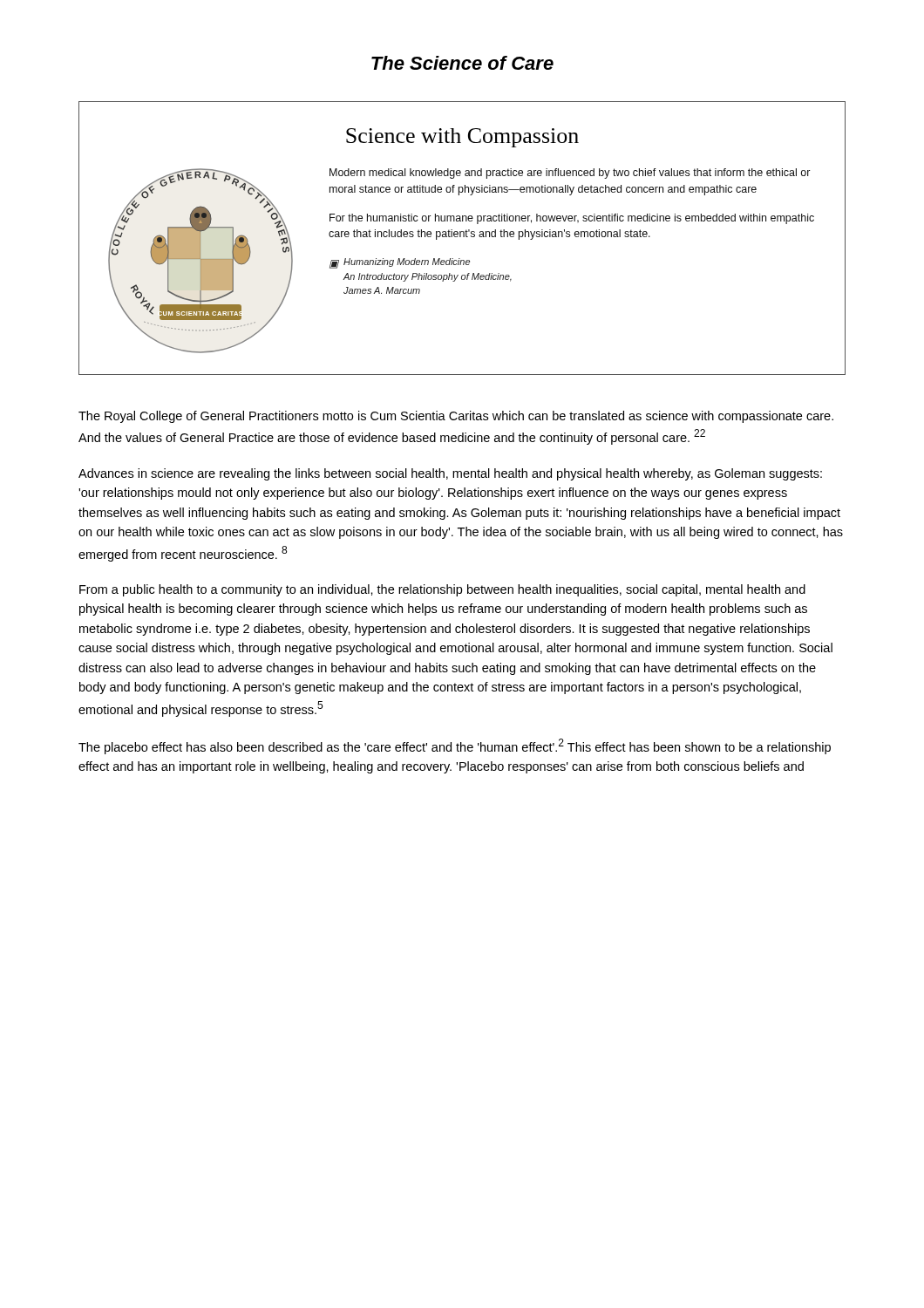This screenshot has height=1308, width=924.
Task: Find the title with the text "The Science of Care"
Action: 462,63
